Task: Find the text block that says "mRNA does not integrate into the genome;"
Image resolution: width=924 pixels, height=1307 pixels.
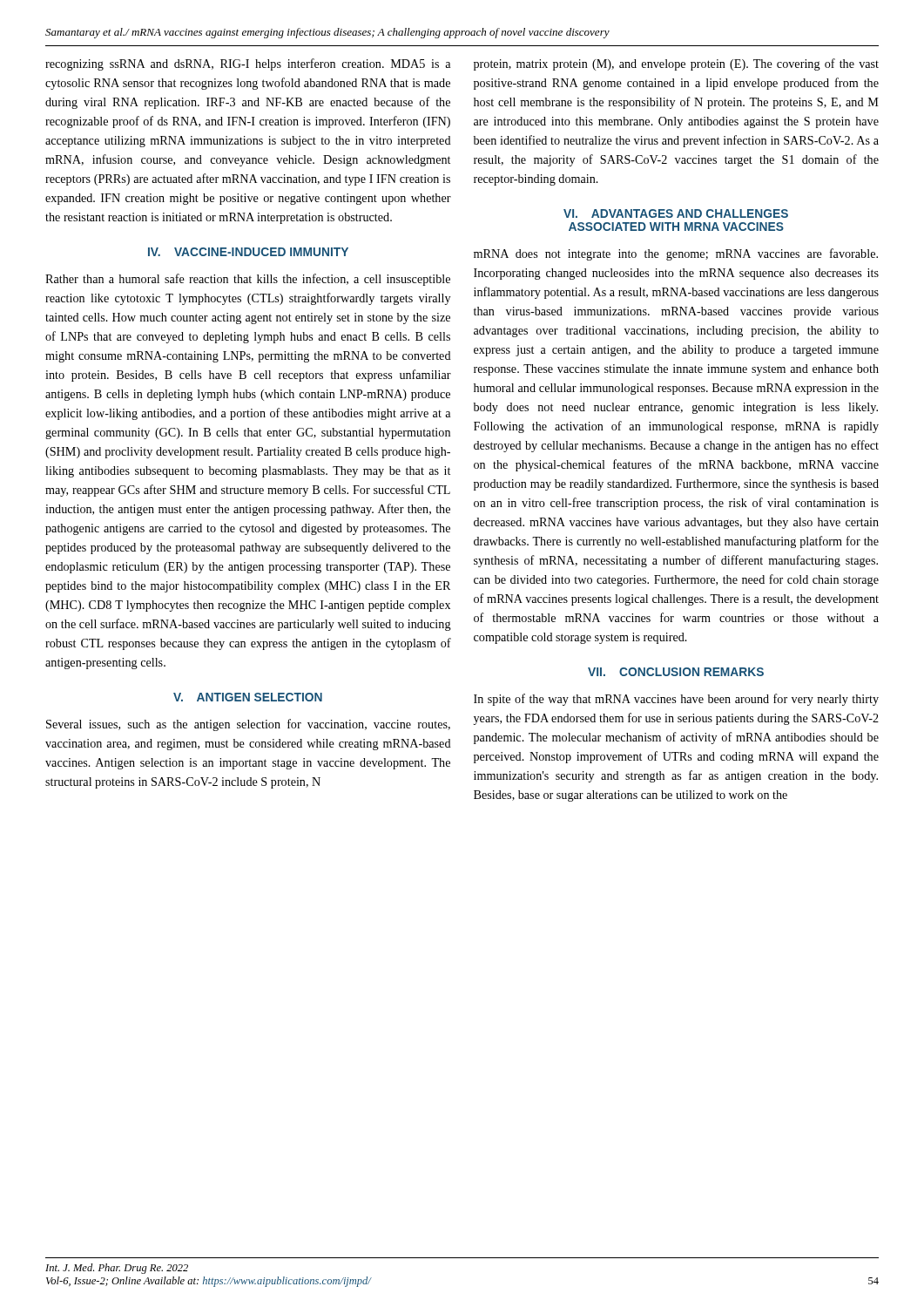Action: (x=676, y=445)
